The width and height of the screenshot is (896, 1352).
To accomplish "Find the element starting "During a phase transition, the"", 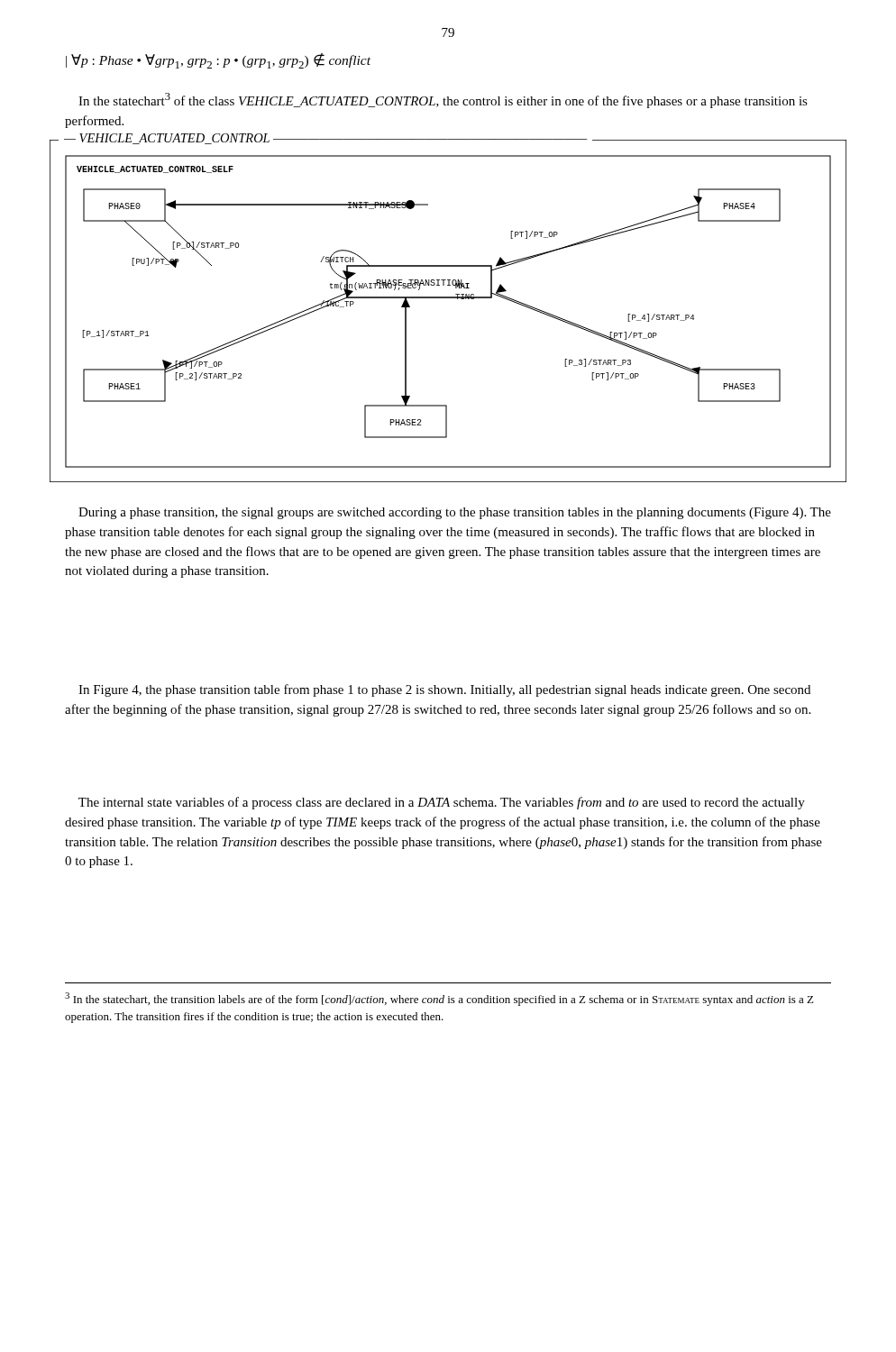I will 448,541.
